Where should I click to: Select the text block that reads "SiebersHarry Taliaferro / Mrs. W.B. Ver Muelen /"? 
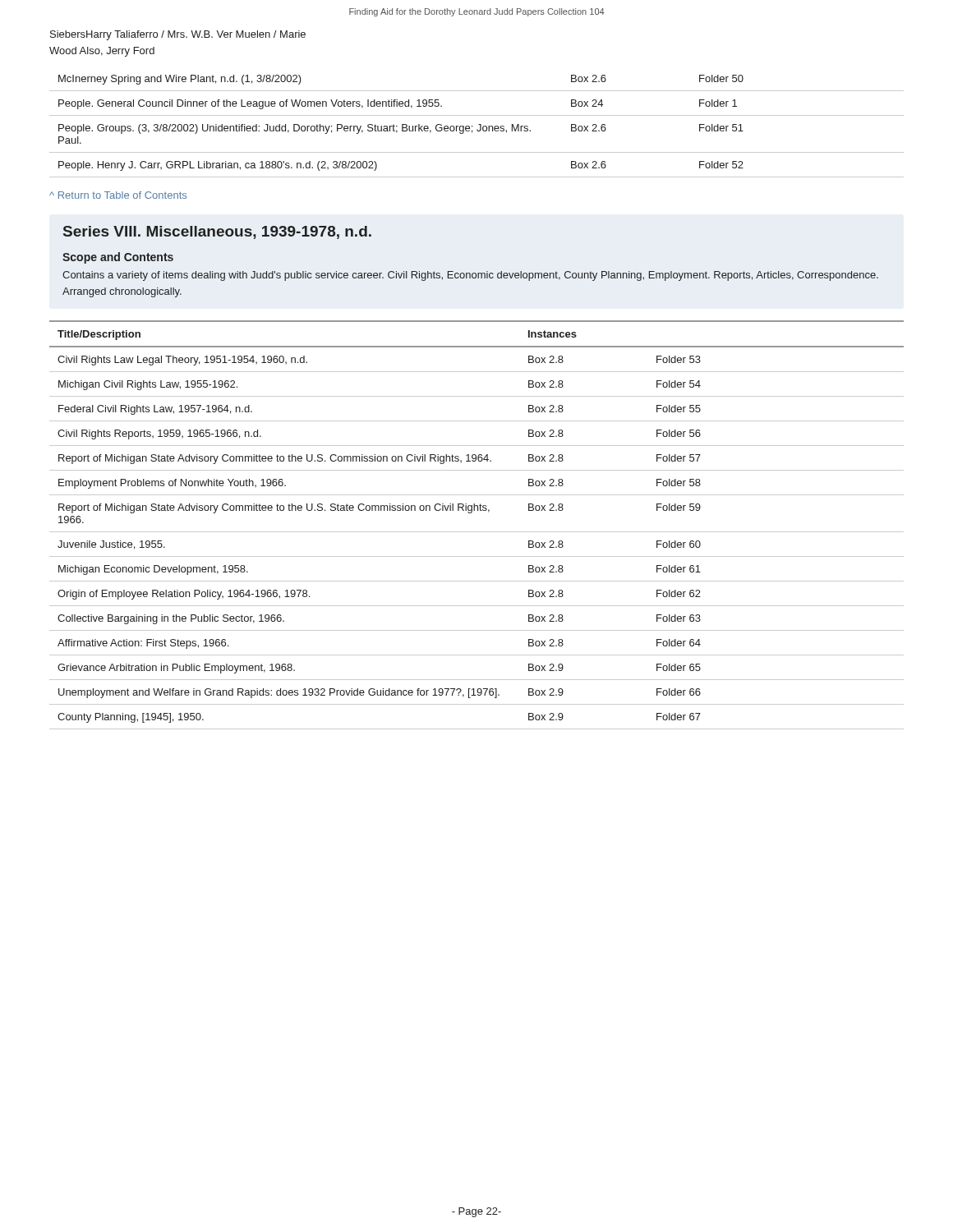pos(178,42)
